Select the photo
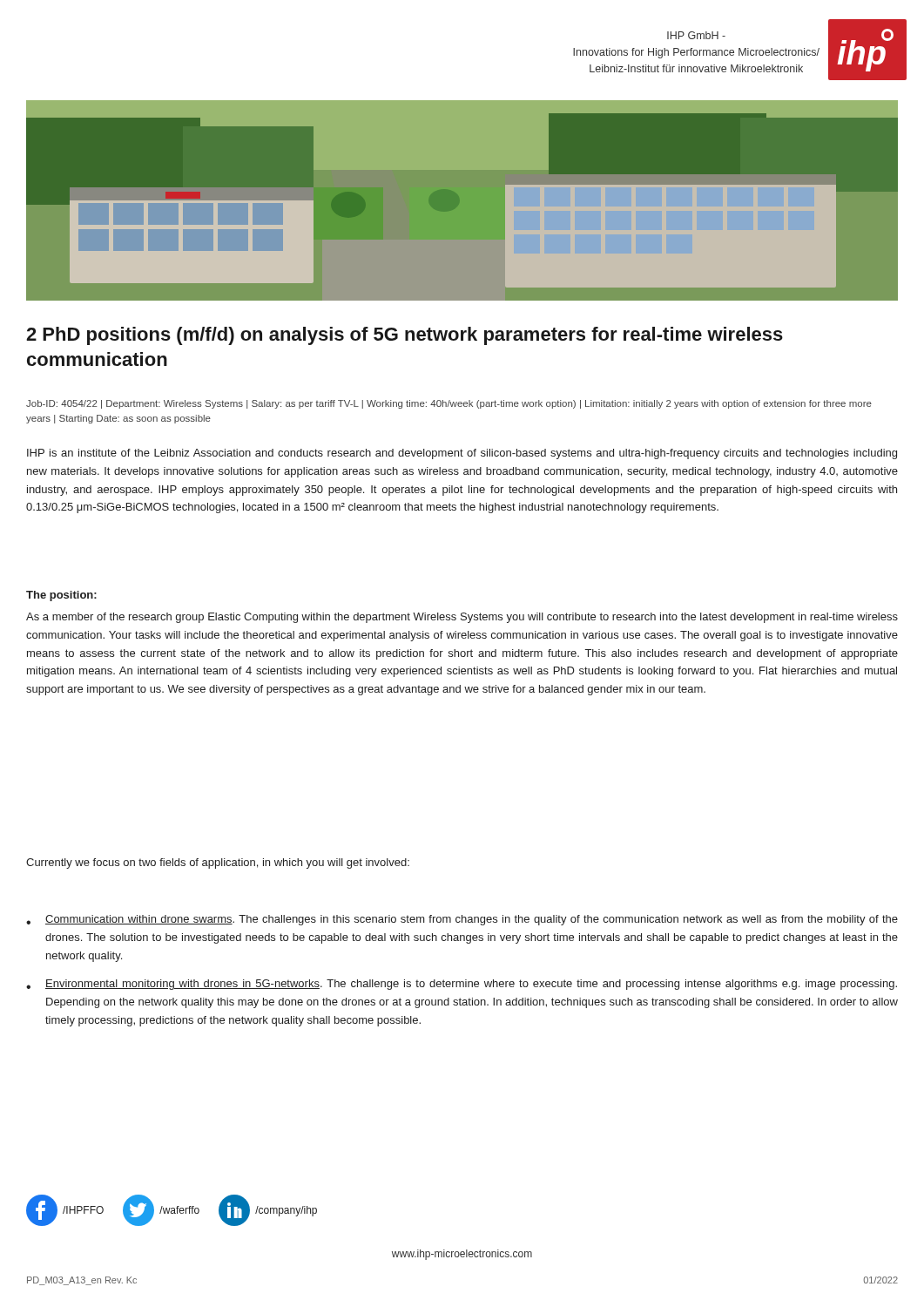This screenshot has height=1307, width=924. 462,200
